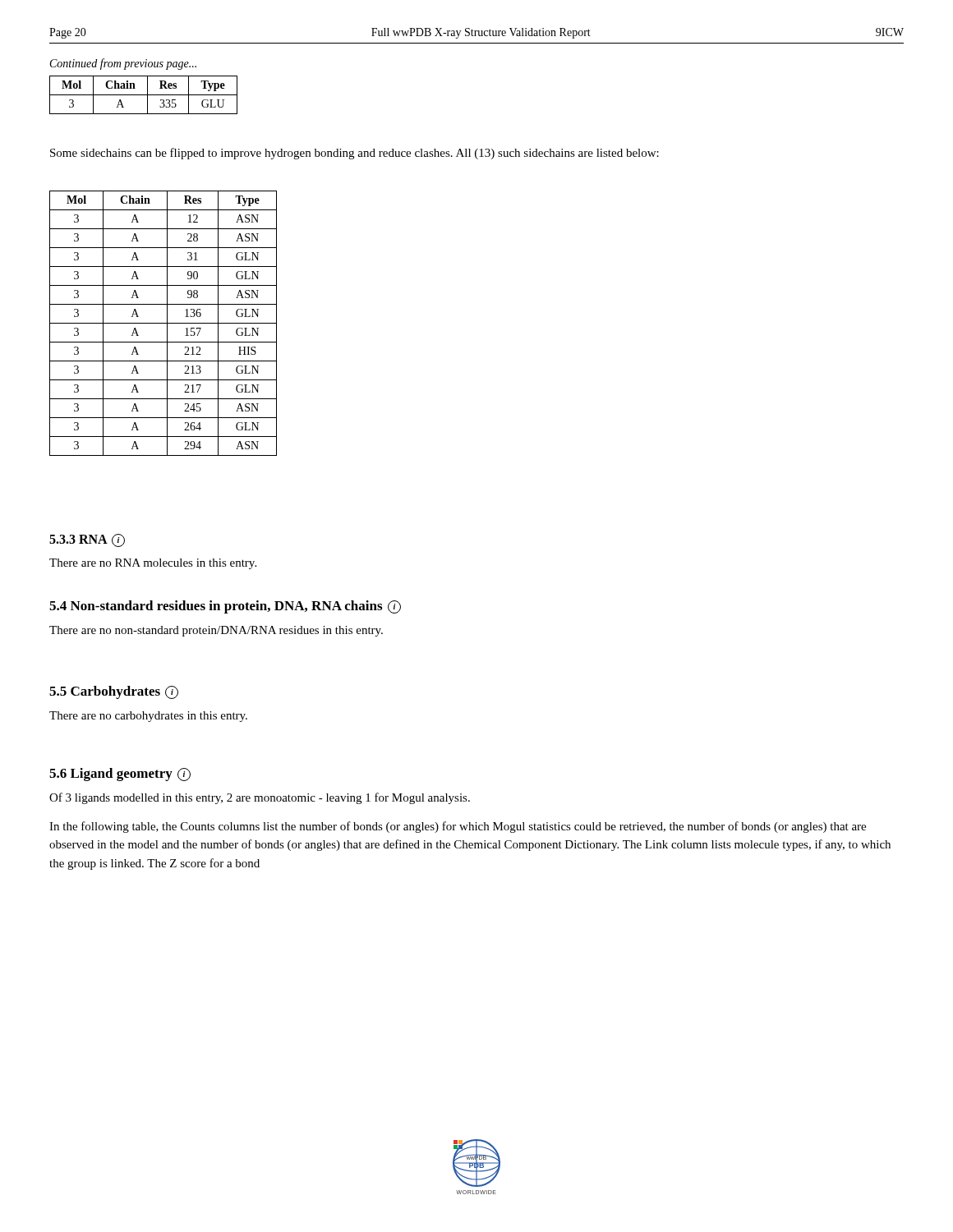This screenshot has height=1232, width=953.
Task: Click on the logo
Action: click(476, 1168)
